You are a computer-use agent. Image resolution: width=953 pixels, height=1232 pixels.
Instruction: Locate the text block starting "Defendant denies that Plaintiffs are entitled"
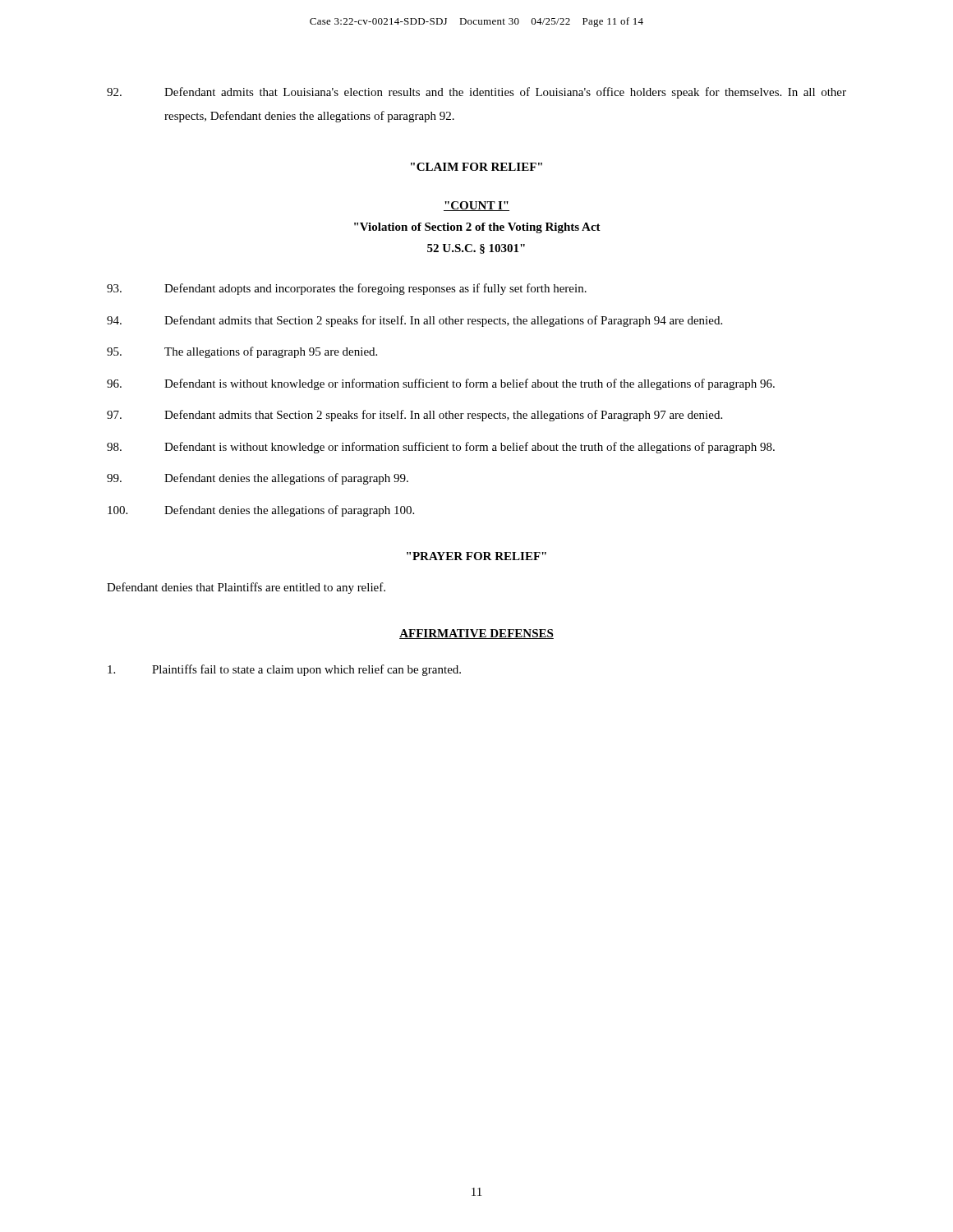click(x=246, y=587)
